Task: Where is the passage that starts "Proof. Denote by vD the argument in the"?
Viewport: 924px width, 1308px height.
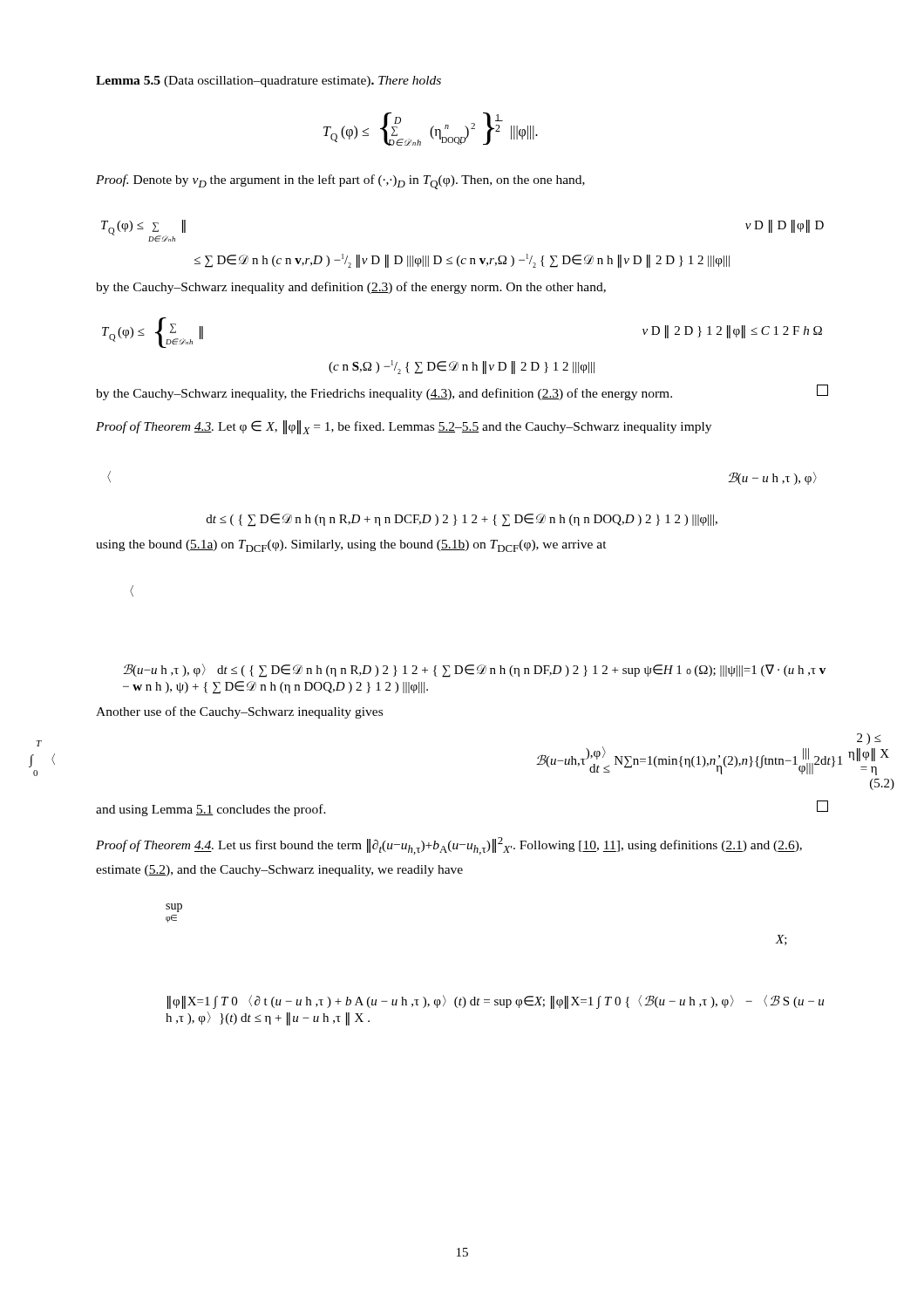Action: click(341, 181)
